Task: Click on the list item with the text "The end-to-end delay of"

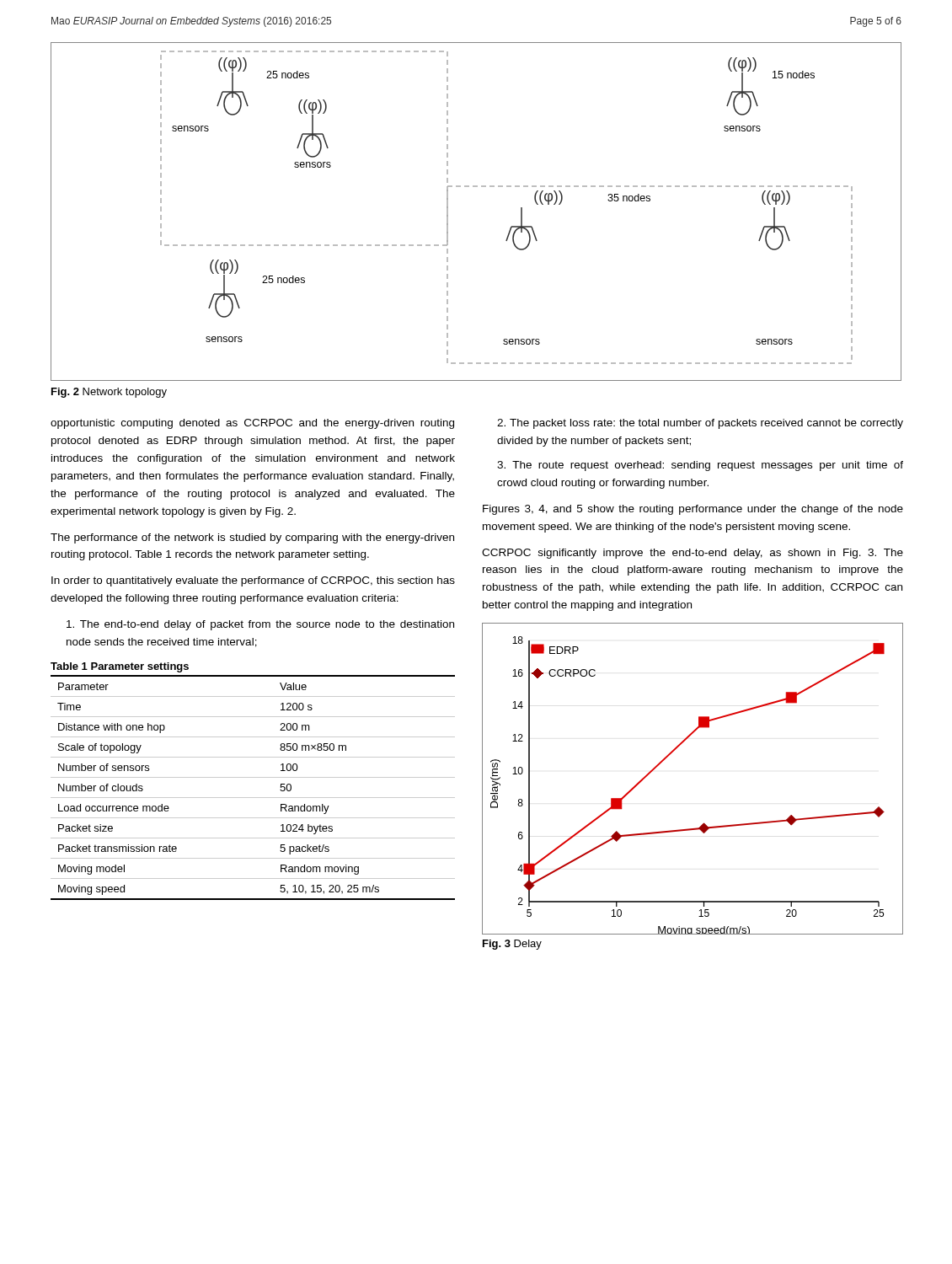Action: point(260,633)
